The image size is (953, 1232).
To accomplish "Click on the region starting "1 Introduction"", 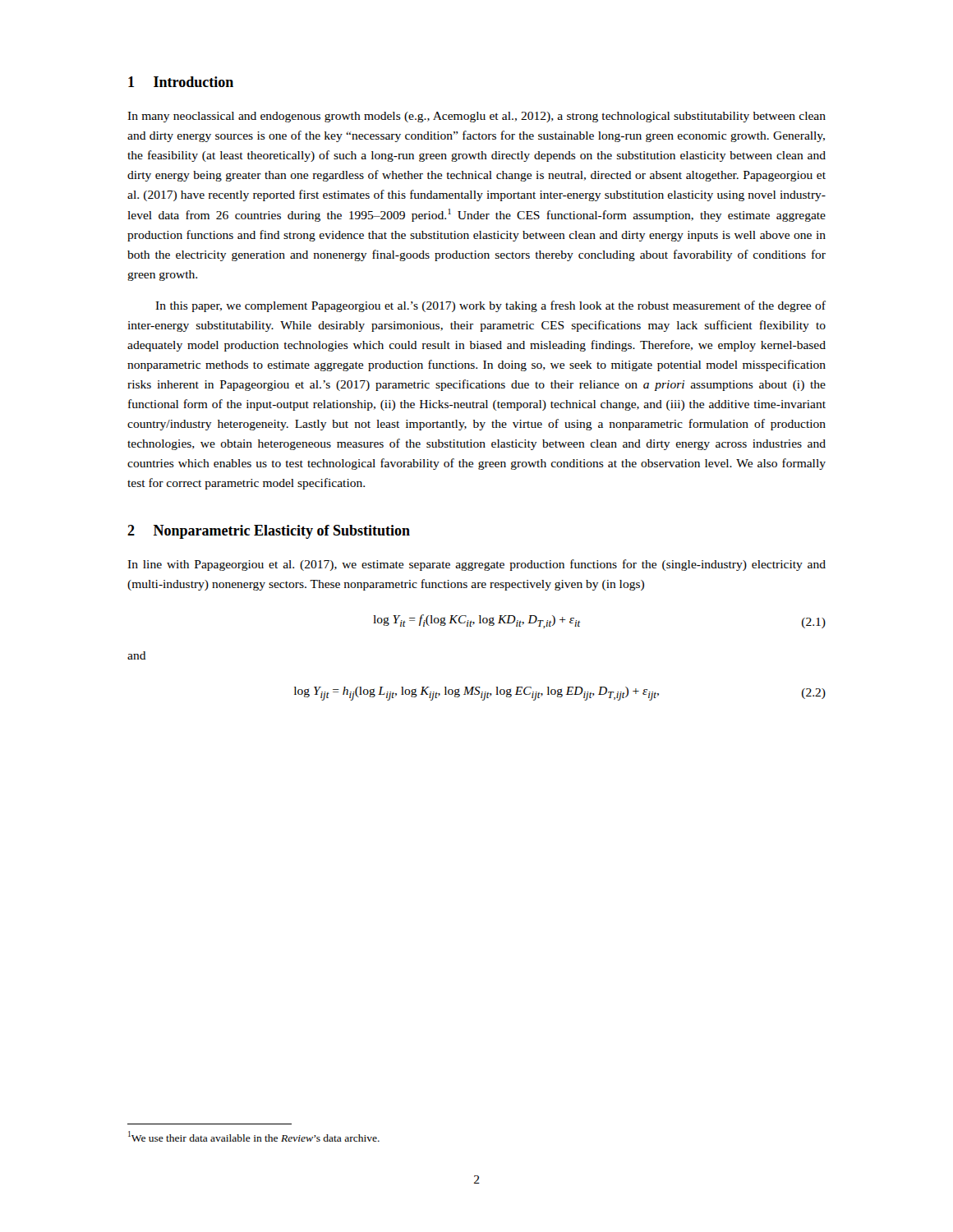I will [180, 82].
